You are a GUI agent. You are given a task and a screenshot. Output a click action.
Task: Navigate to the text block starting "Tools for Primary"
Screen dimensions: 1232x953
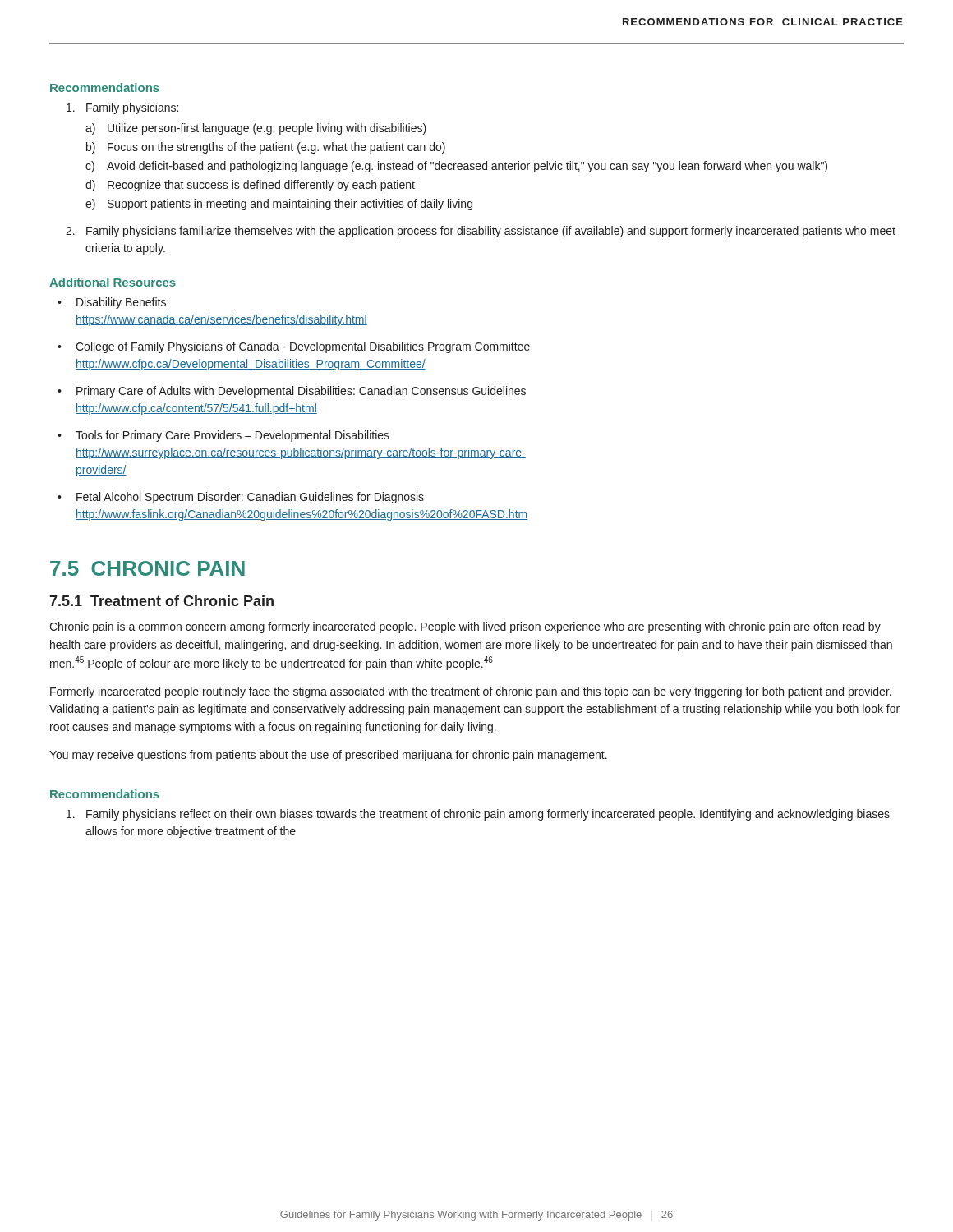pyautogui.click(x=481, y=453)
